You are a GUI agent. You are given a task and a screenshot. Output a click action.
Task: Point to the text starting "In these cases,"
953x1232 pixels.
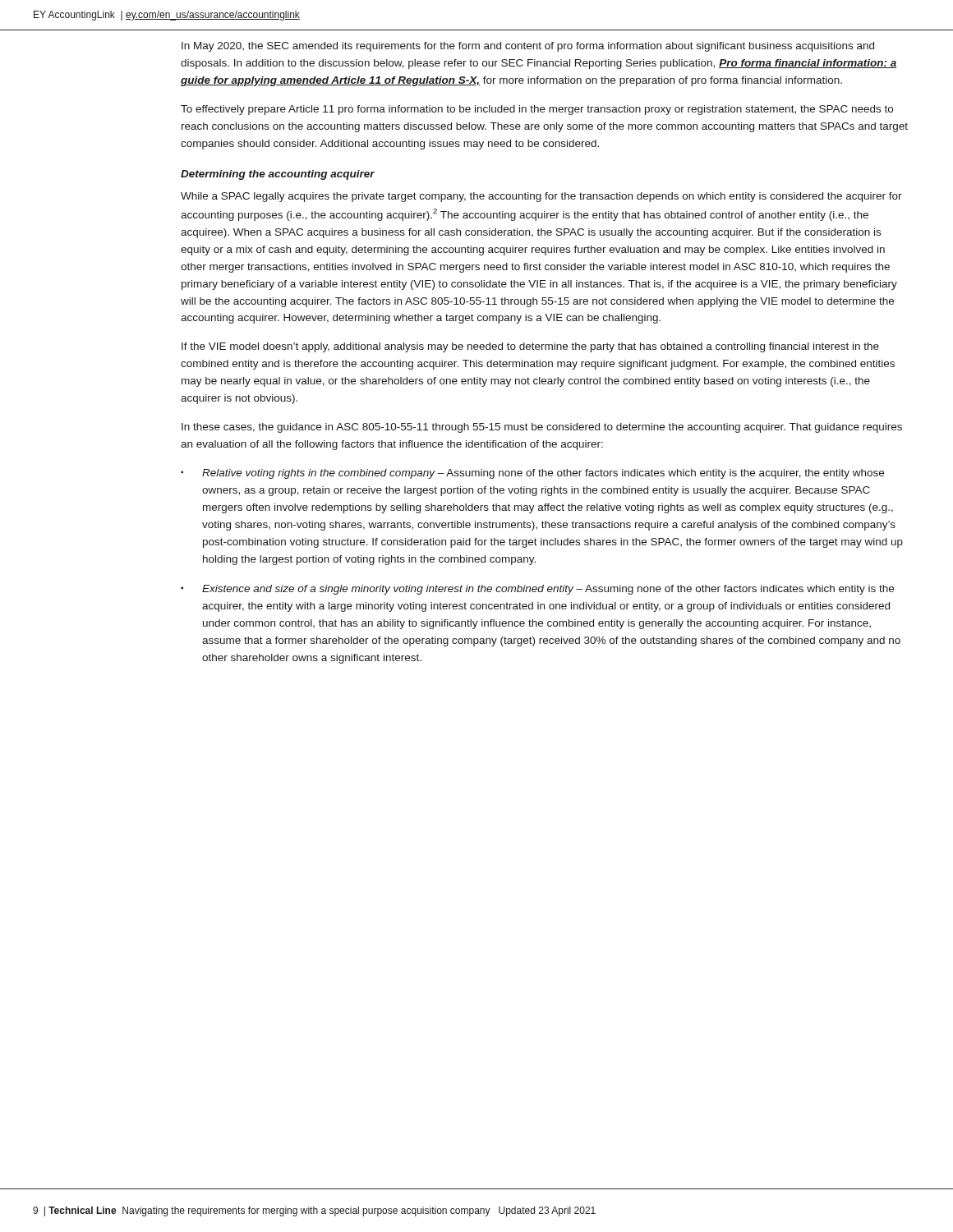pyautogui.click(x=546, y=436)
